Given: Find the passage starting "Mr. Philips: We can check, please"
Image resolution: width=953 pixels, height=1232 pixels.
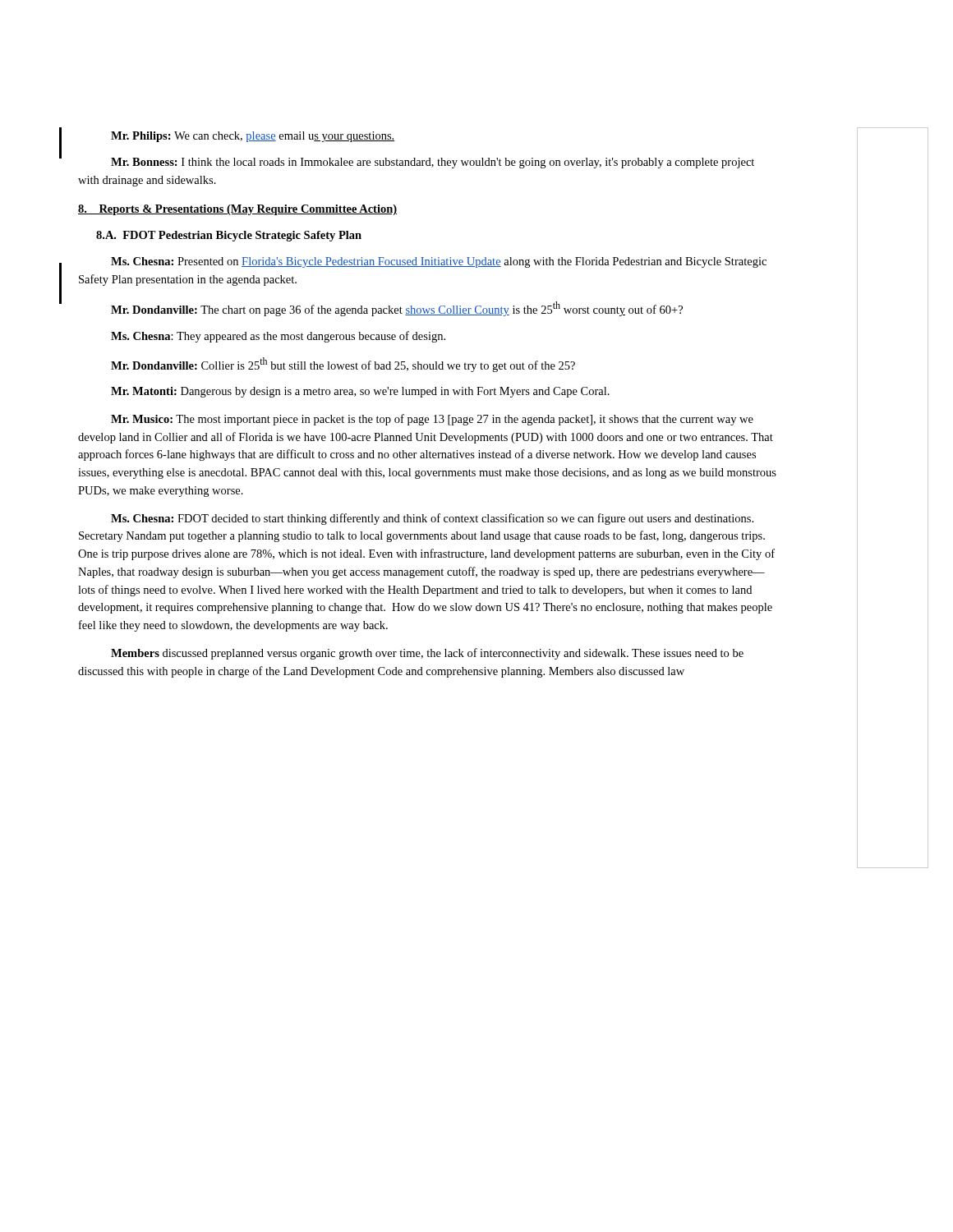Looking at the screenshot, I should 253,137.
